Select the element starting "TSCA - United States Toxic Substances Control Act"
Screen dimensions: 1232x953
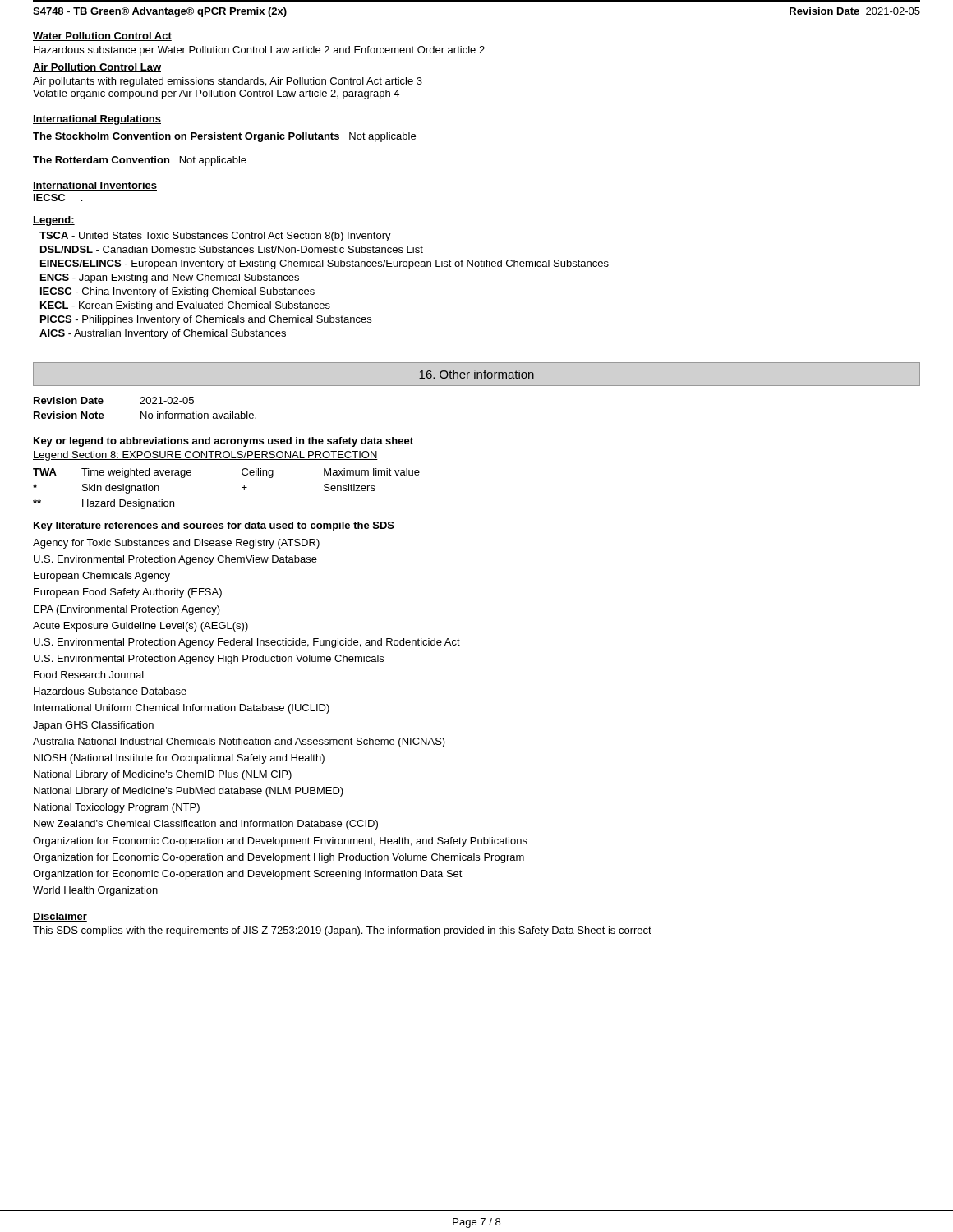click(215, 235)
